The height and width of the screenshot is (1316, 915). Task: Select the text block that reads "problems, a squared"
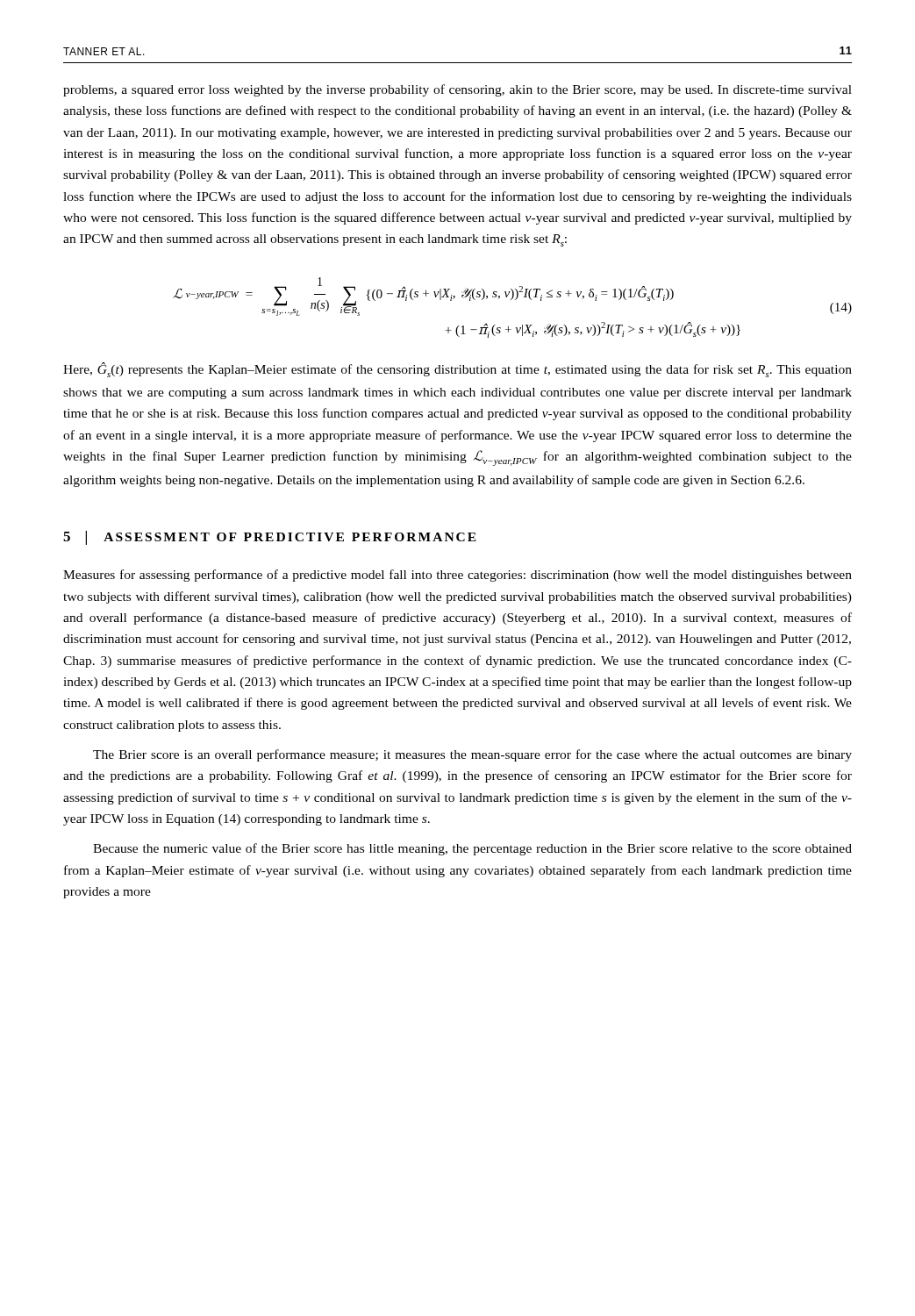pyautogui.click(x=458, y=165)
